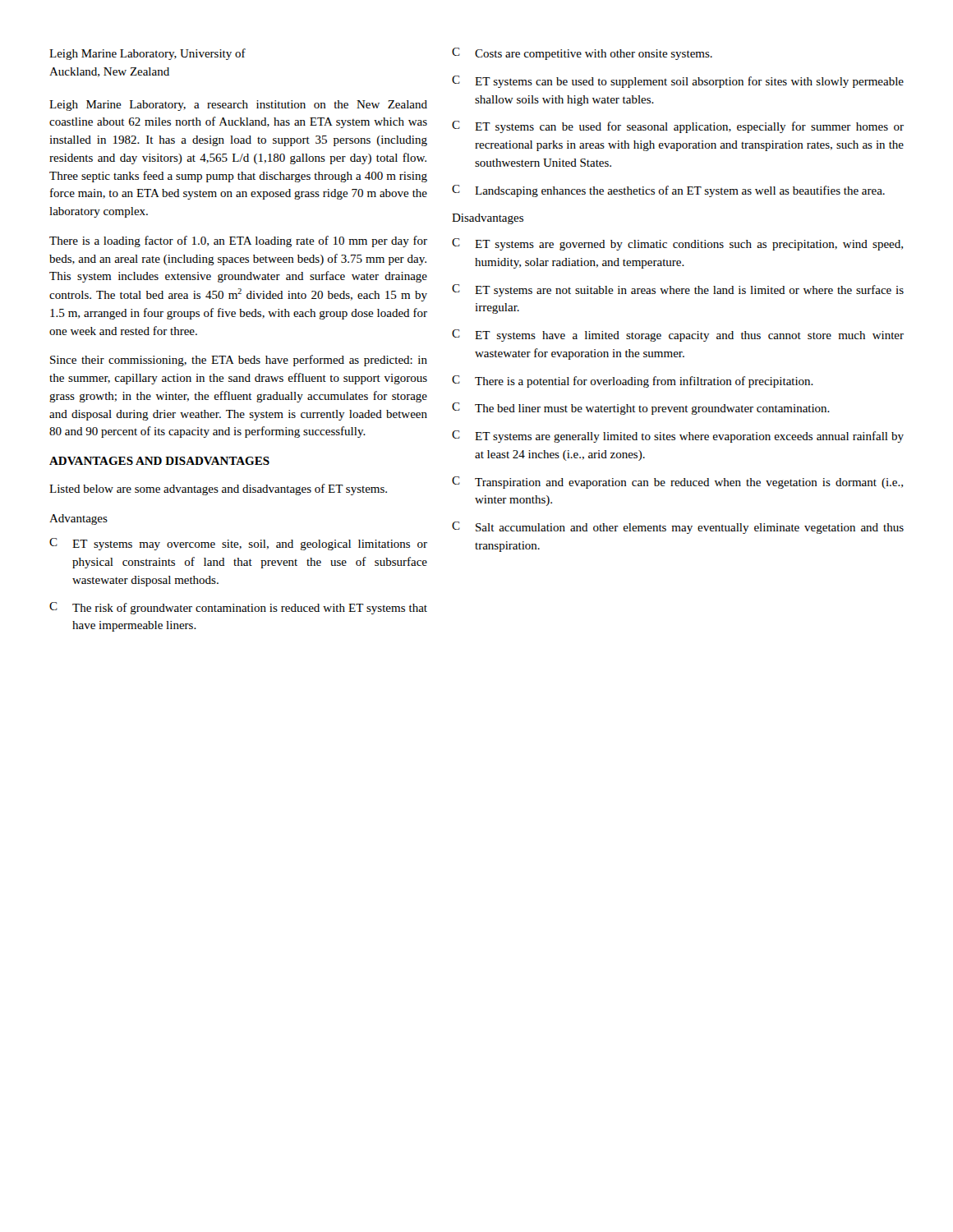The height and width of the screenshot is (1232, 953).
Task: Locate the list item that says "C There is a potential for overloading from"
Action: 678,381
